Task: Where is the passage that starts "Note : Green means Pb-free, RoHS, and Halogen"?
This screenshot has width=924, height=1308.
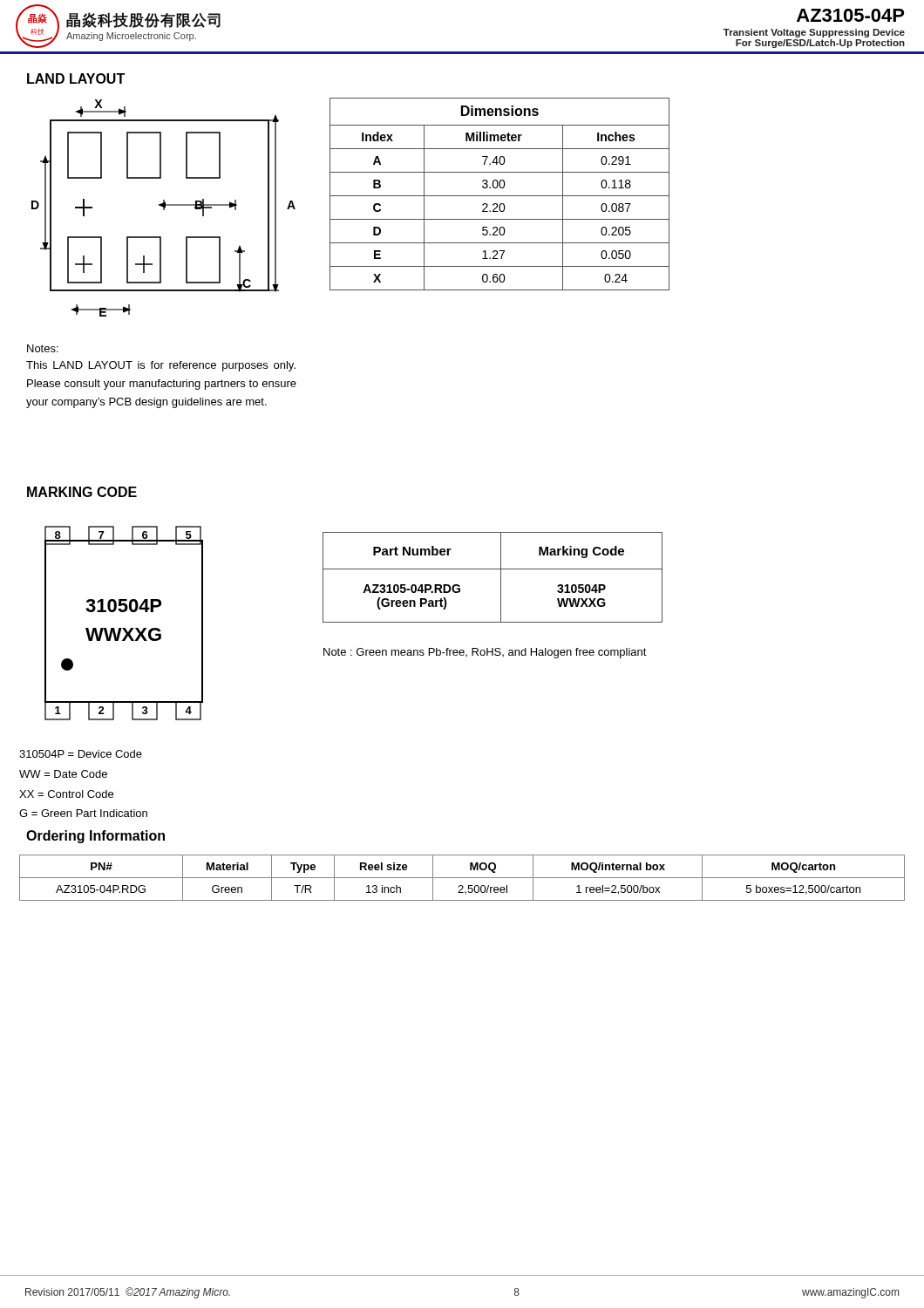Action: point(484,652)
